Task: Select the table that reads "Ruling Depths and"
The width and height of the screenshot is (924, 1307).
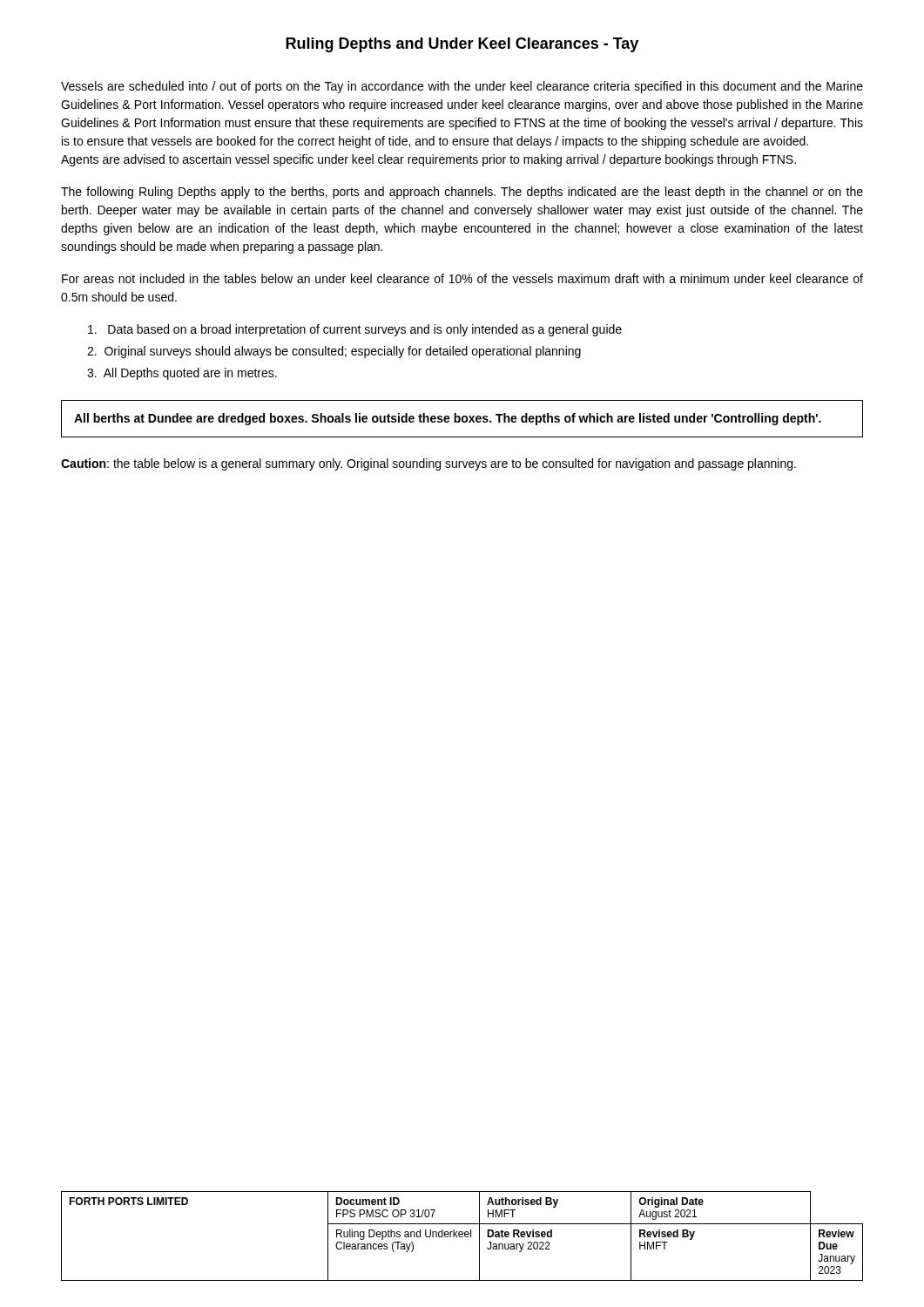Action: click(462, 1236)
